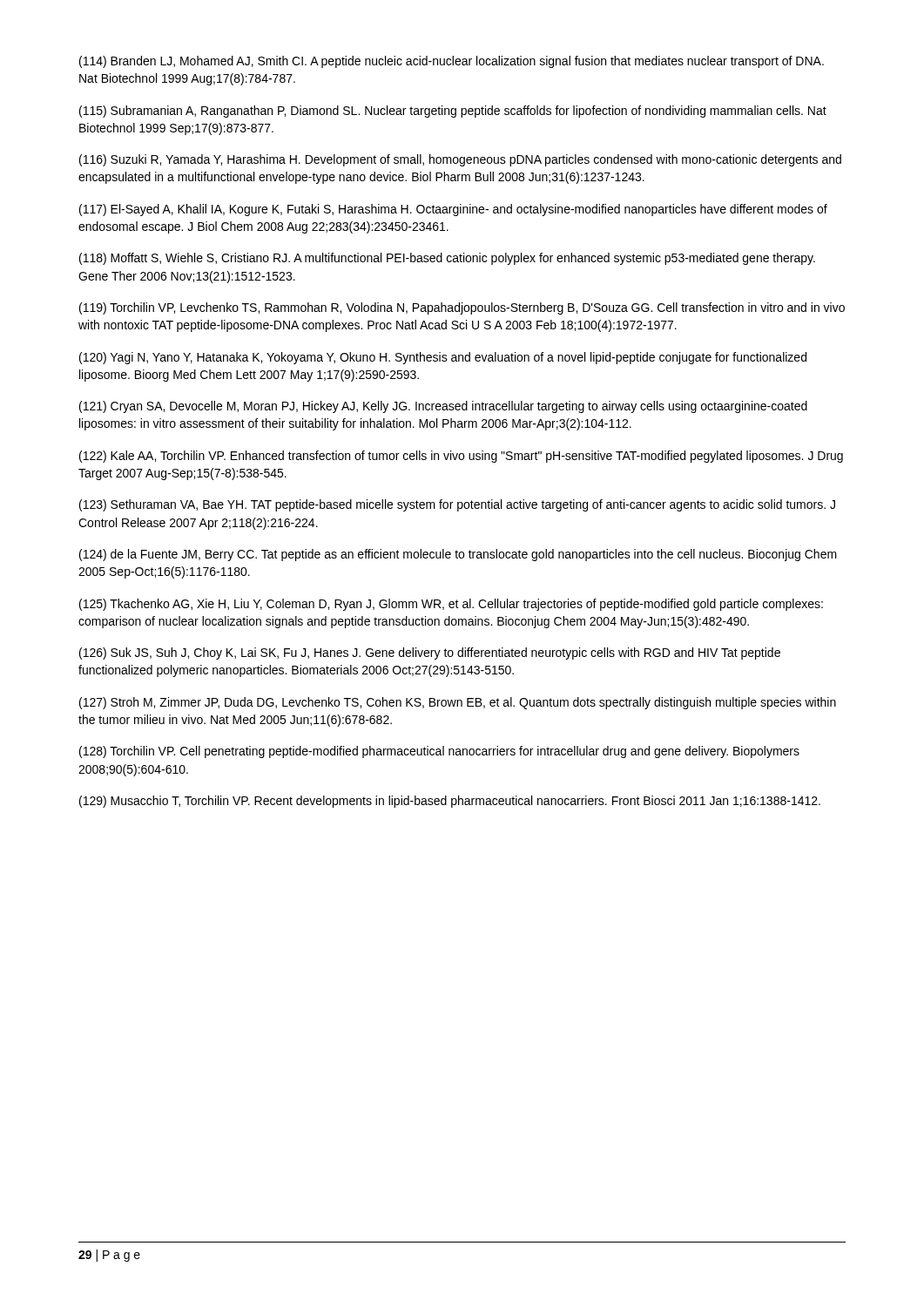Screen dimensions: 1307x924
Task: Locate the list item that says "(129) Musacchio T, Torchilin VP. Recent developments"
Action: [450, 801]
